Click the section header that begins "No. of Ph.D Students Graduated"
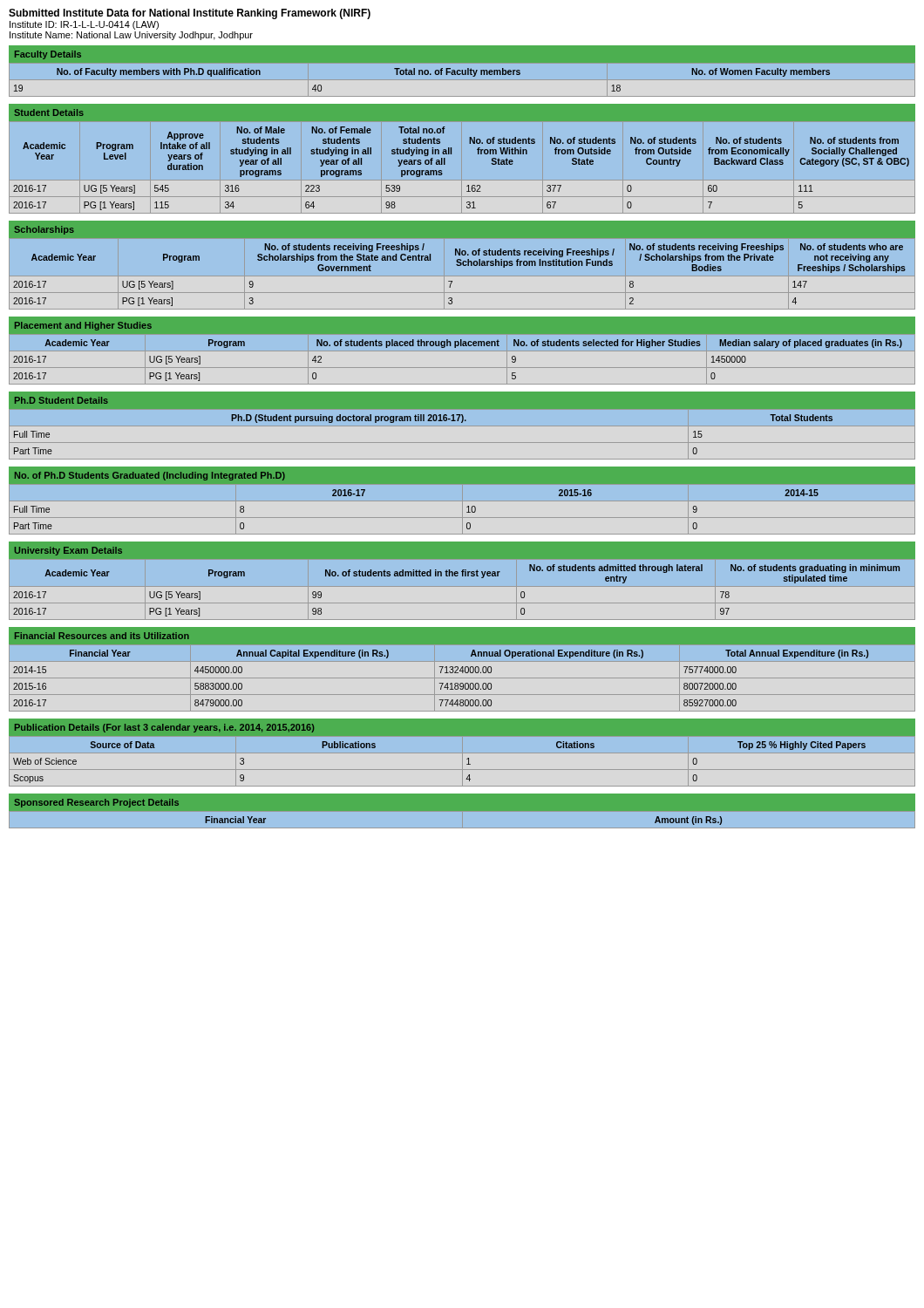Viewport: 924px width, 1308px height. pyautogui.click(x=150, y=475)
